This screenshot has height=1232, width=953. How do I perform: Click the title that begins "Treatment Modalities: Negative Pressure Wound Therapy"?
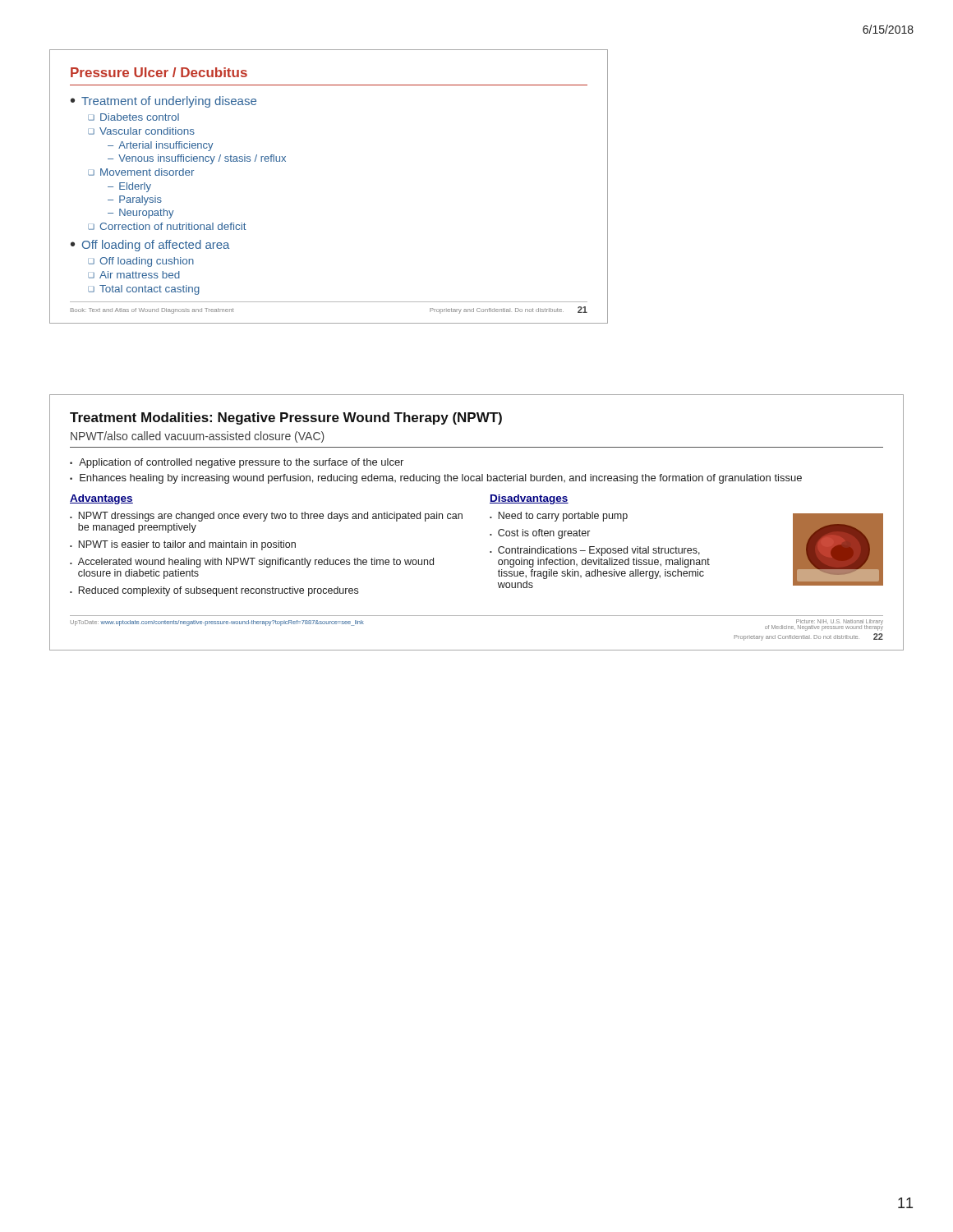point(286,418)
